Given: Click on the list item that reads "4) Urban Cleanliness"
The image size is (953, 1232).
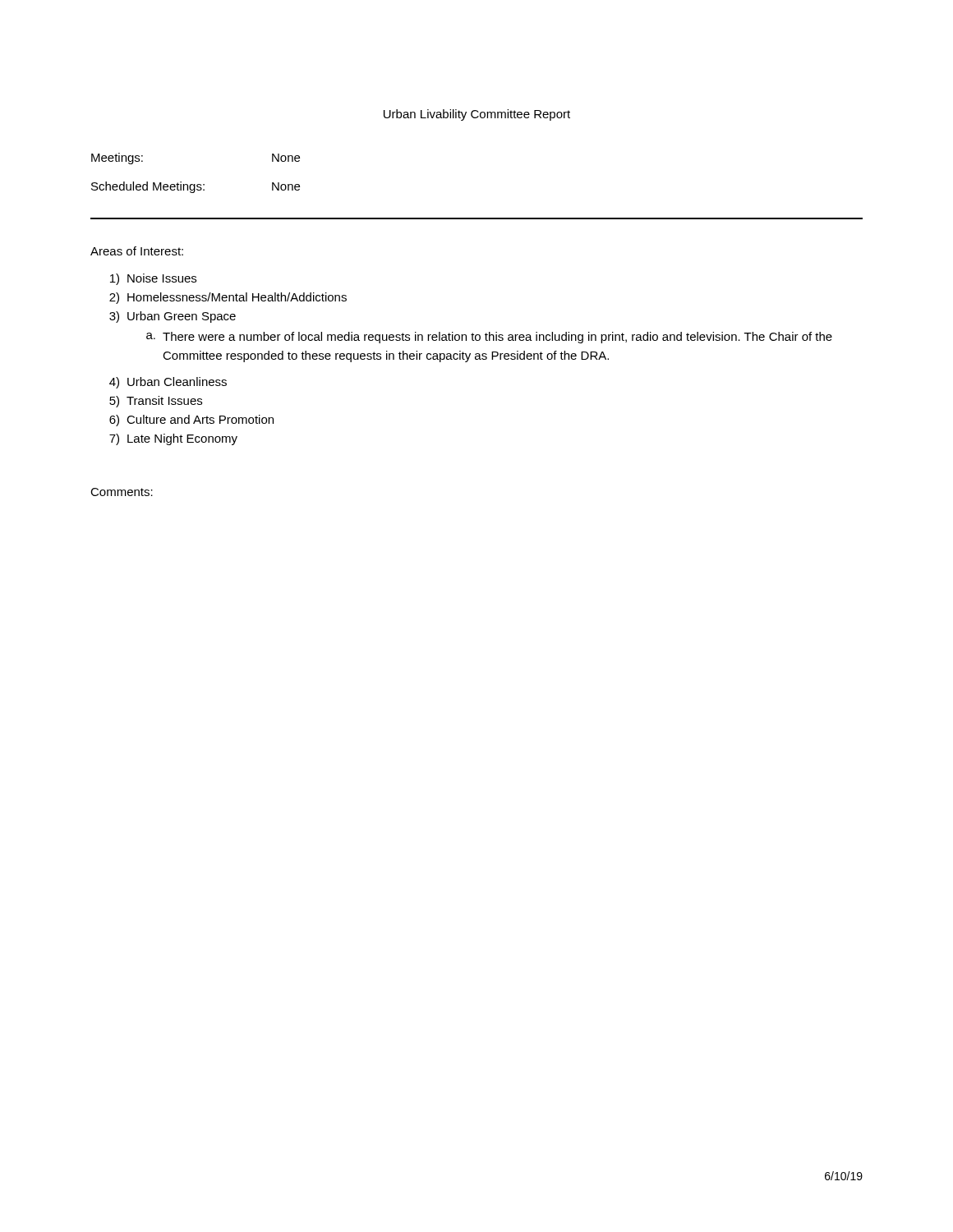Looking at the screenshot, I should click(159, 381).
